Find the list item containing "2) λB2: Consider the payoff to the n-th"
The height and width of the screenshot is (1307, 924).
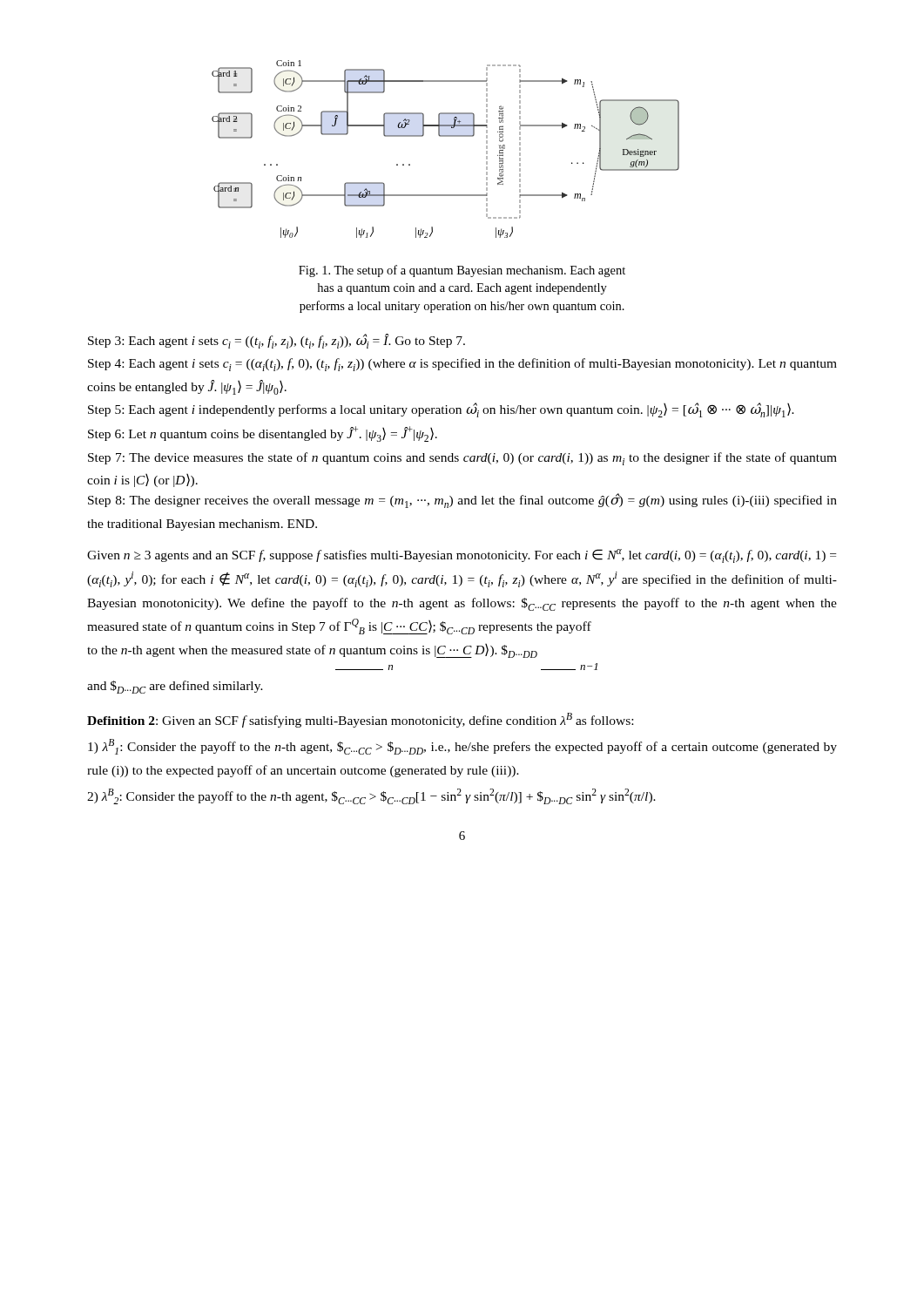click(x=372, y=797)
